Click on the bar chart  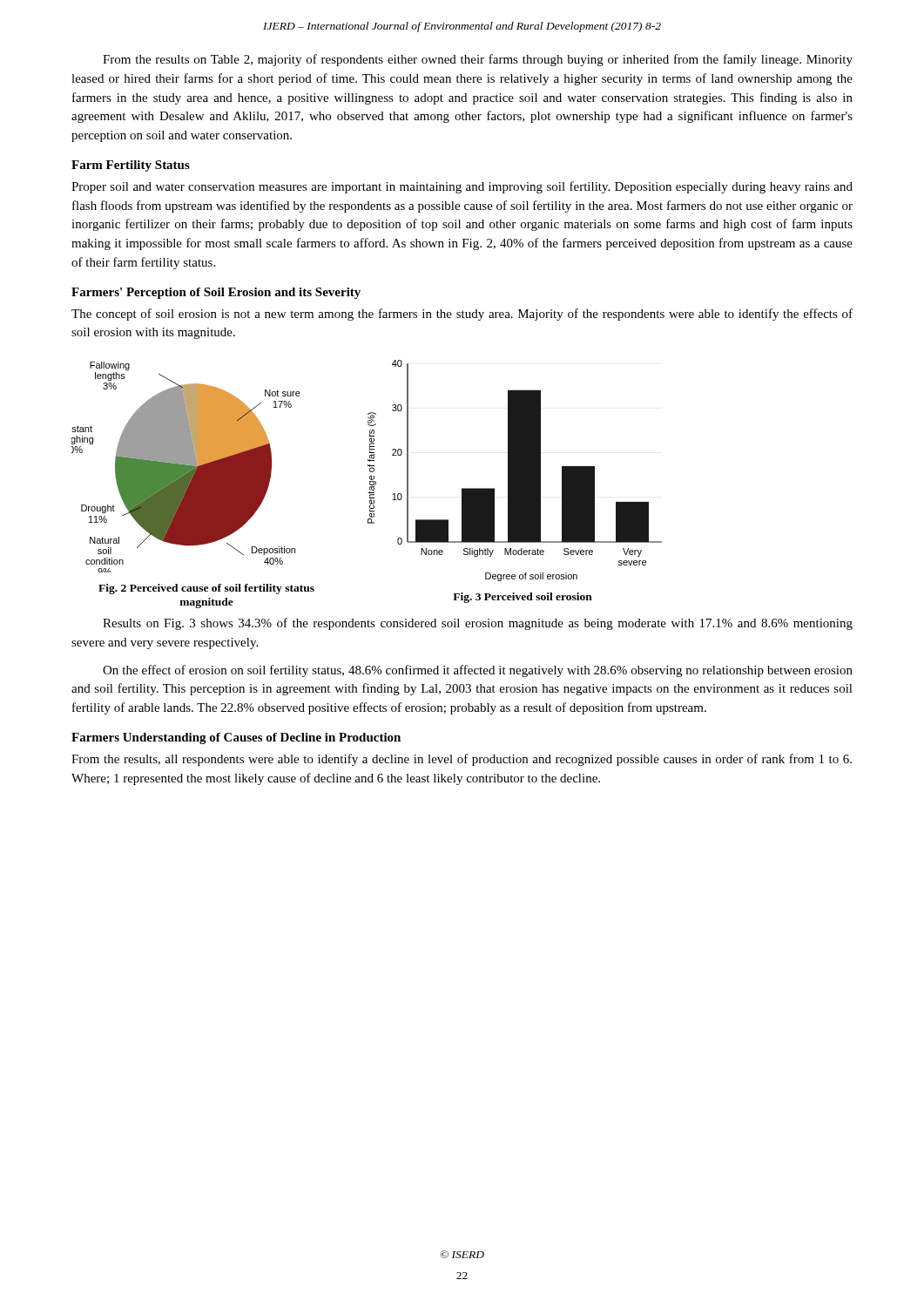tap(523, 470)
